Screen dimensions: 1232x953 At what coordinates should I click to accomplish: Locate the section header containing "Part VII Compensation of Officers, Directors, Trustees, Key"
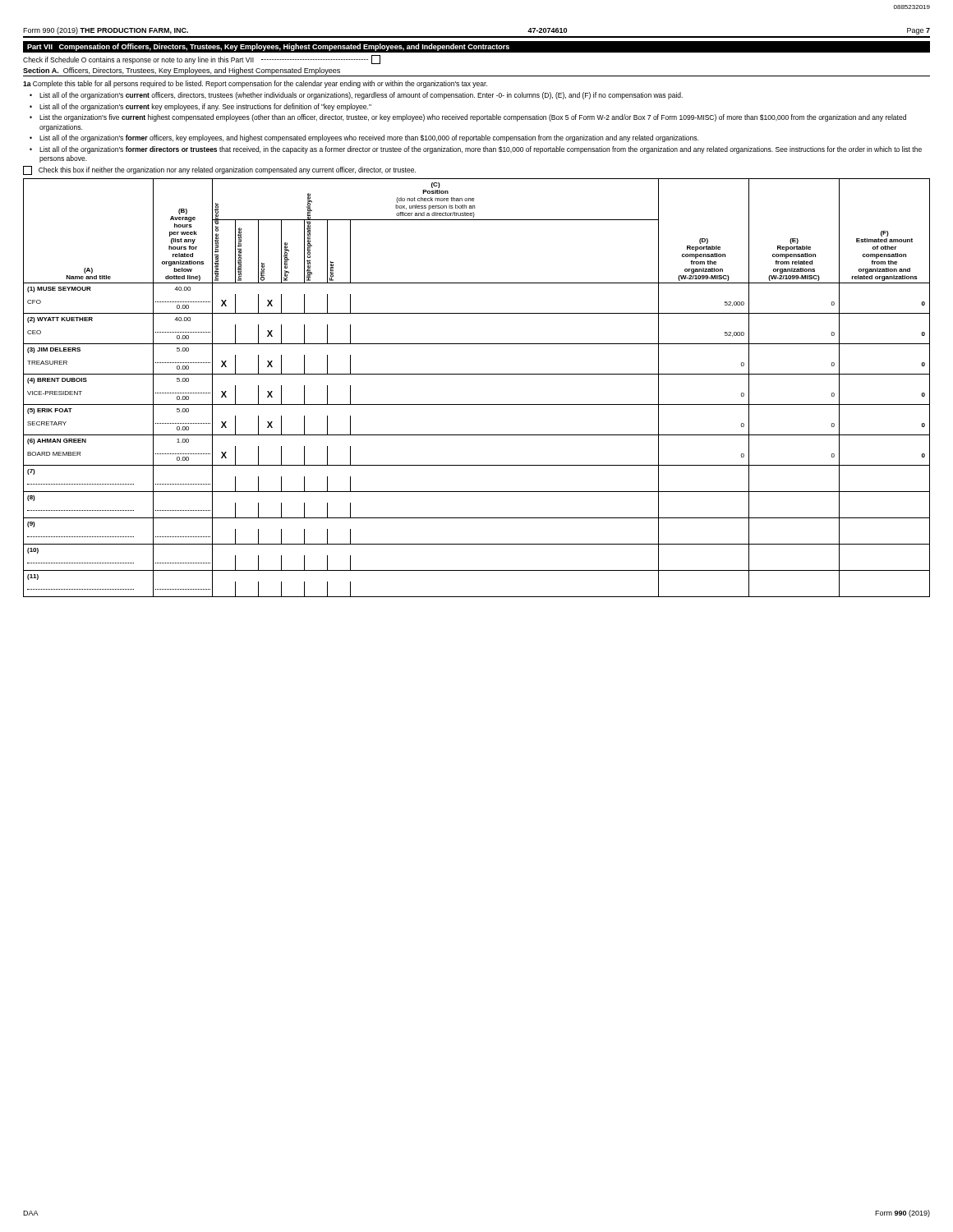coord(268,47)
